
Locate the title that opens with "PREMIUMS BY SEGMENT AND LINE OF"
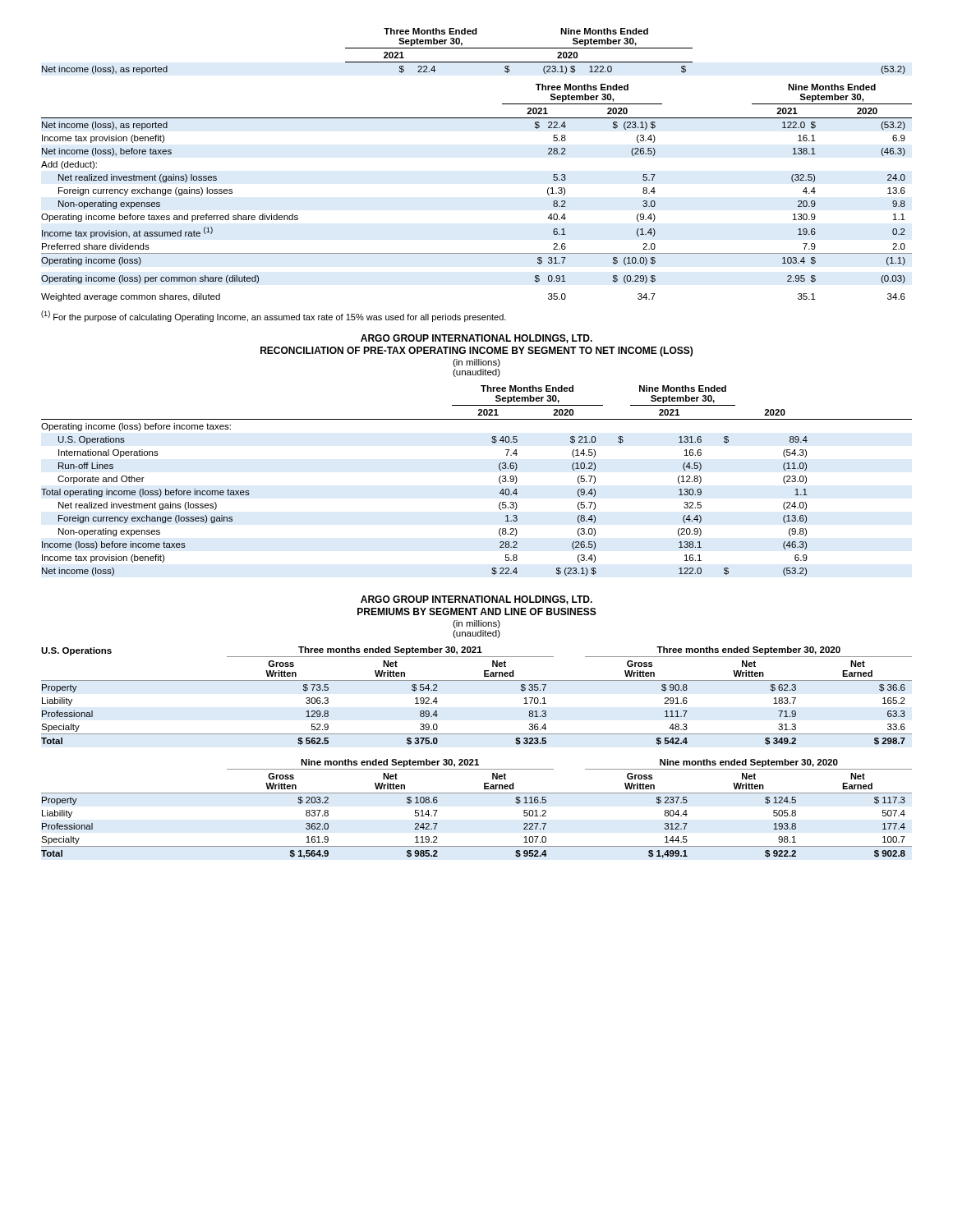click(x=476, y=612)
